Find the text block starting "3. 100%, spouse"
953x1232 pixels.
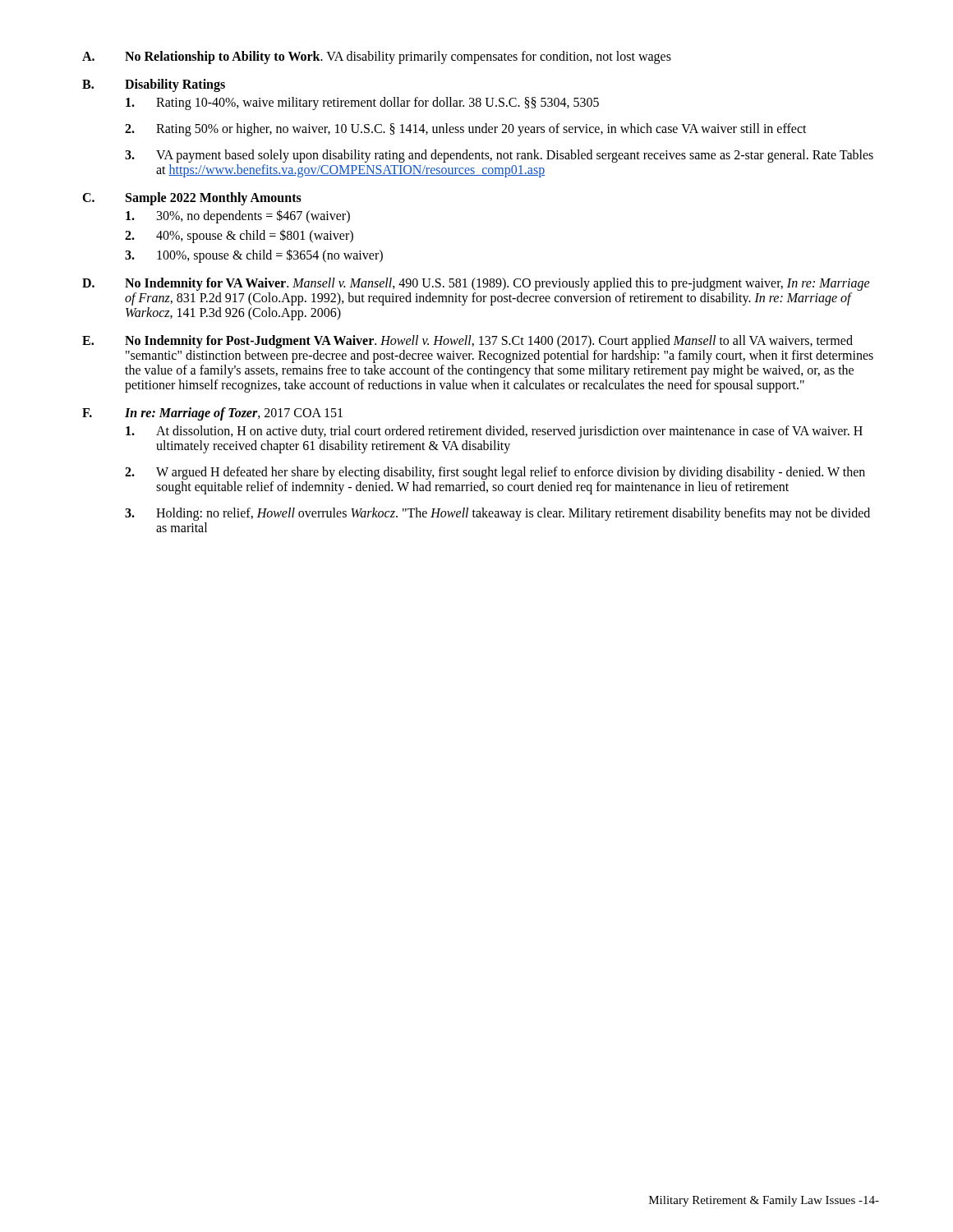[x=254, y=256]
